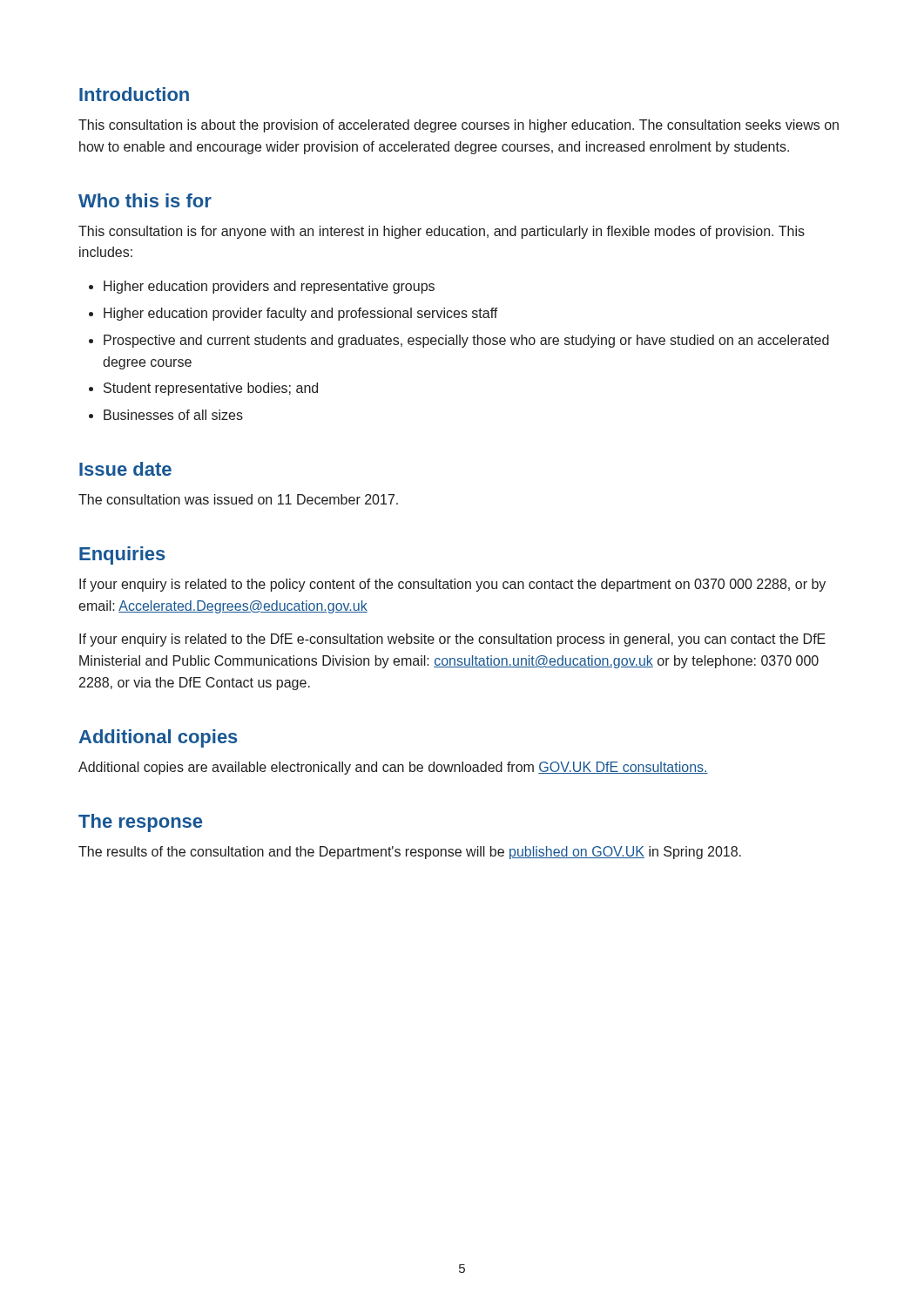This screenshot has height=1307, width=924.
Task: Locate the list item that says "Prospective and current"
Action: (x=474, y=352)
